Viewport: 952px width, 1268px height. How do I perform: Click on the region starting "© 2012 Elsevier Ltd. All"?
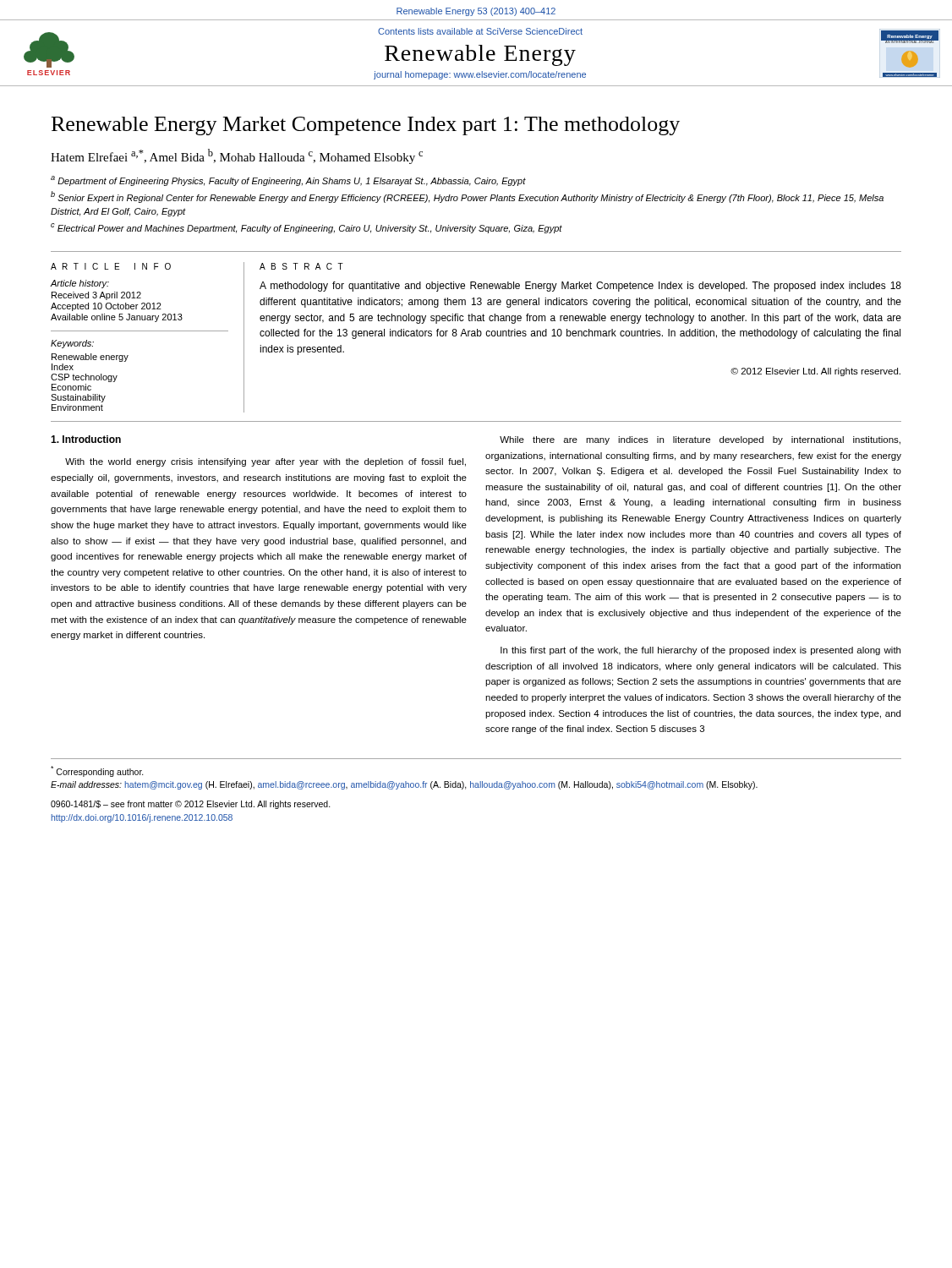point(816,371)
